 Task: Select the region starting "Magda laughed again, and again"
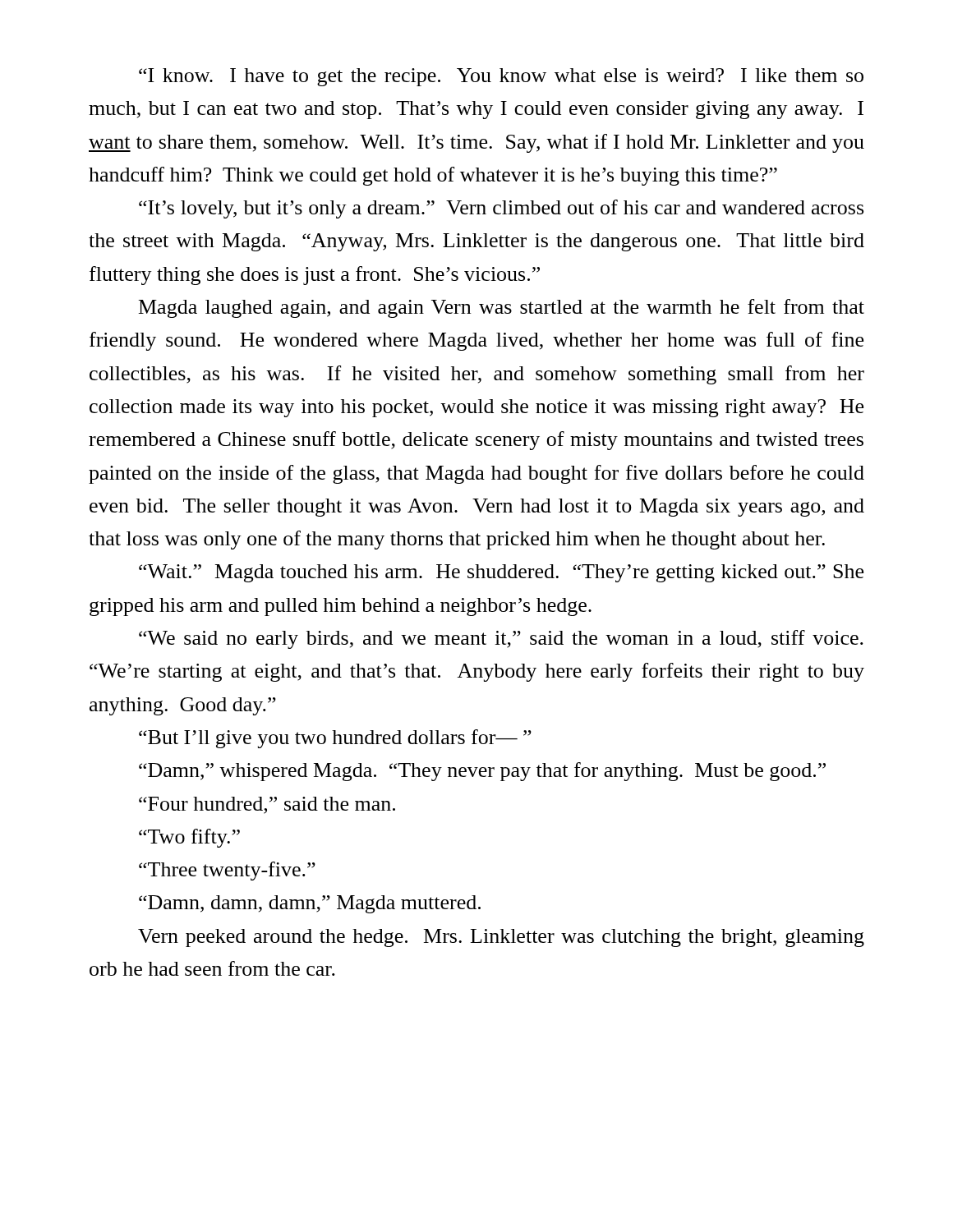476,423
